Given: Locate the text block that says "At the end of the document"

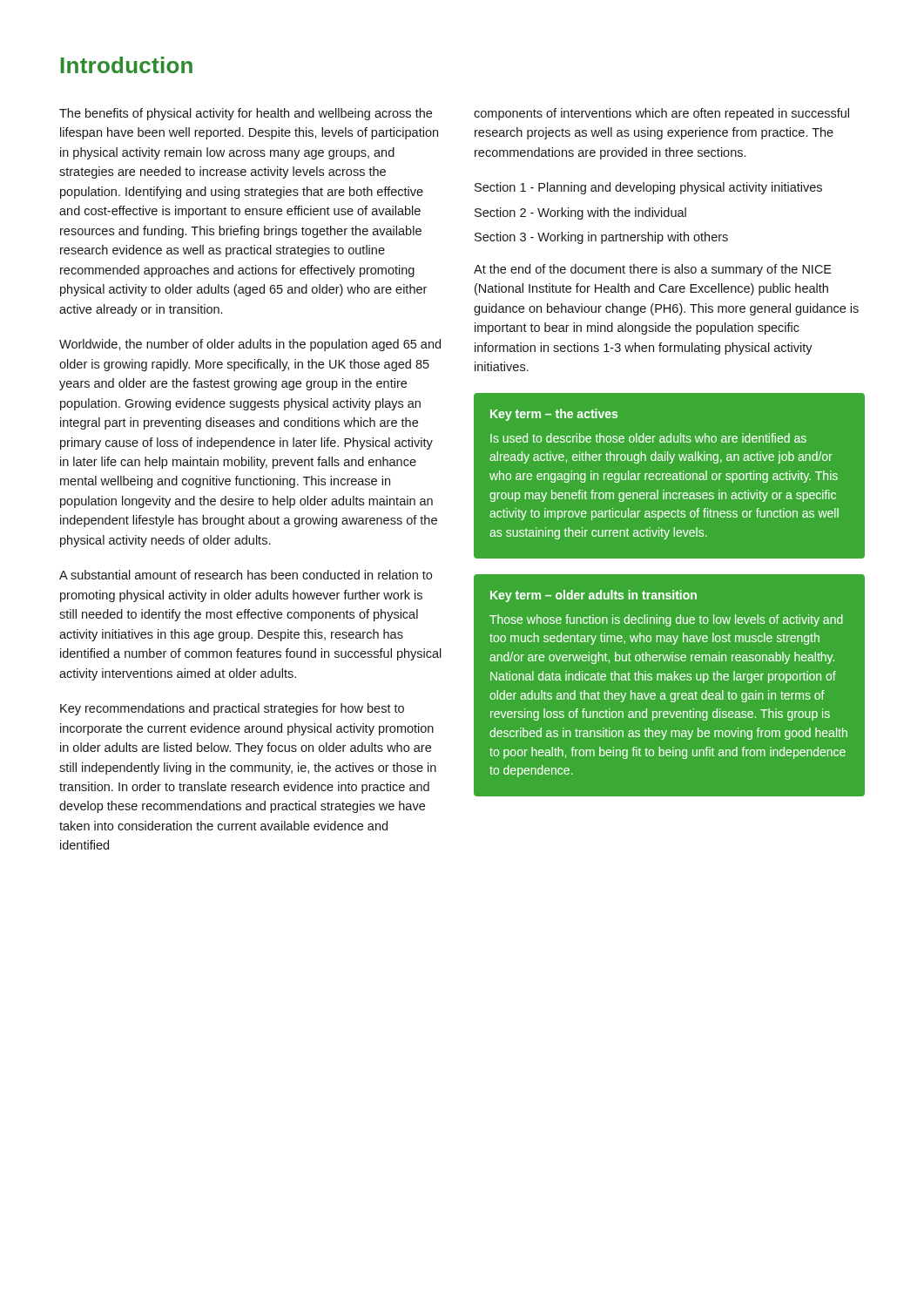Looking at the screenshot, I should click(666, 318).
